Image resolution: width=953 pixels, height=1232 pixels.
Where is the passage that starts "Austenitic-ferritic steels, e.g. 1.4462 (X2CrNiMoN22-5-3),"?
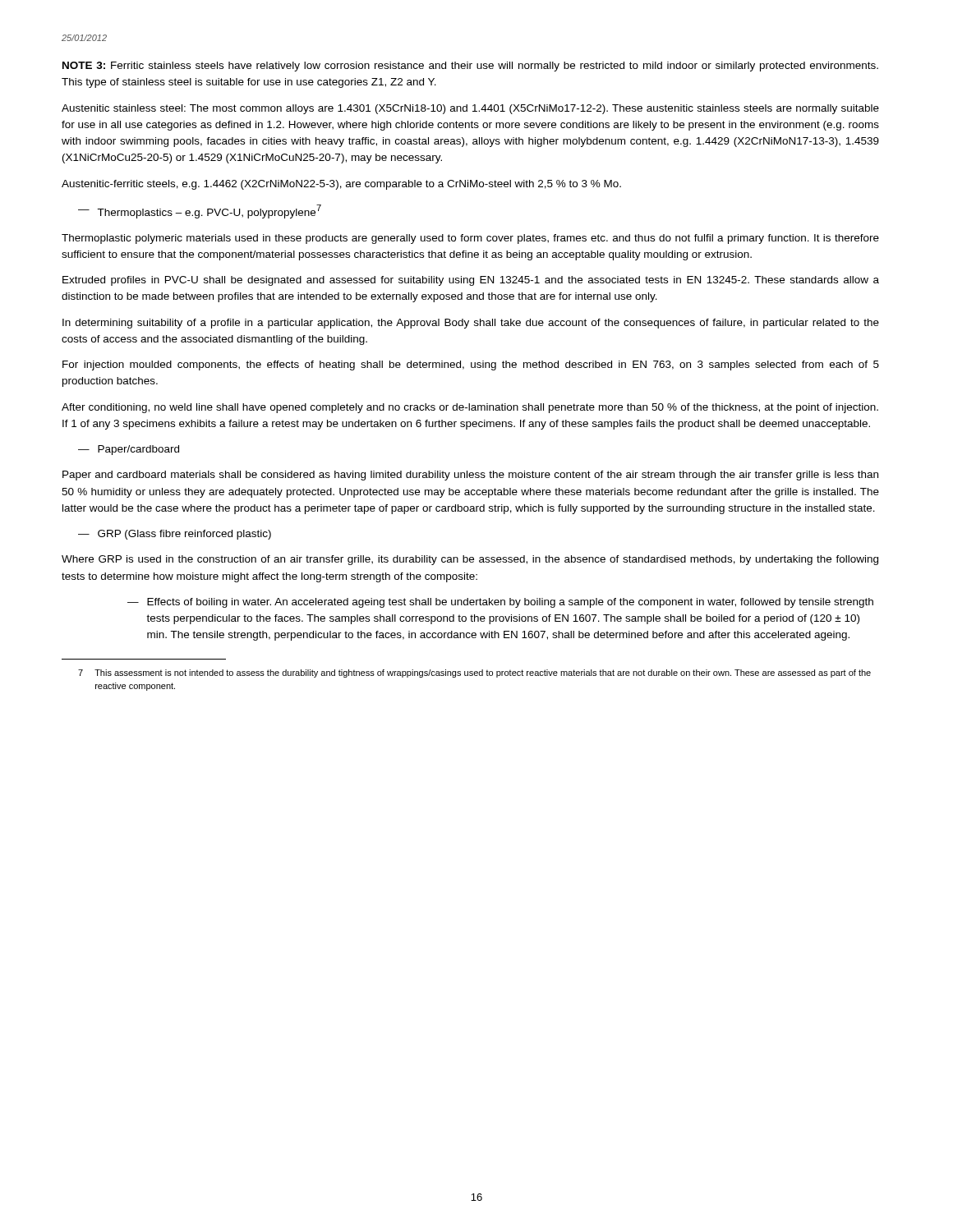click(x=342, y=183)
